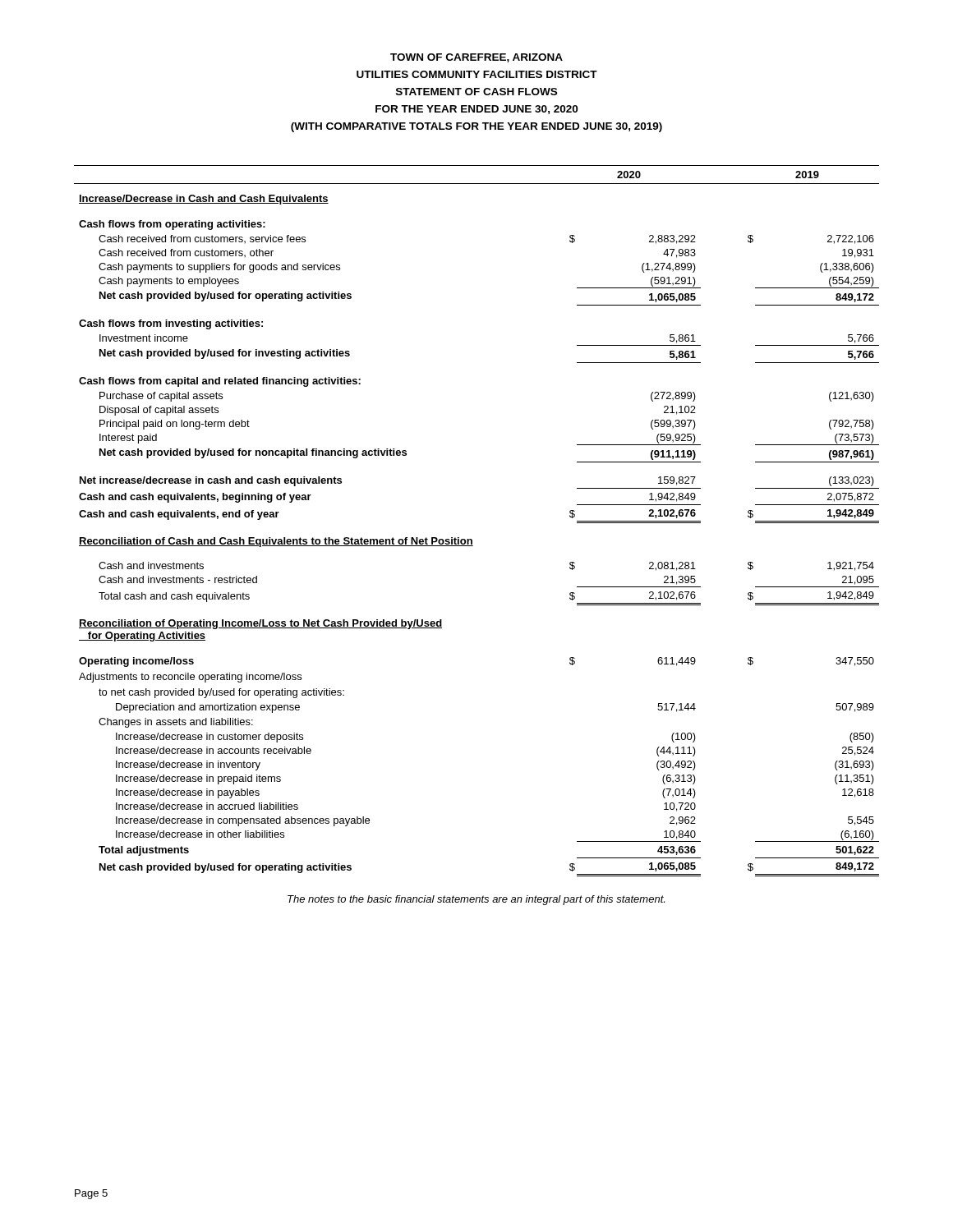Locate a table
This screenshot has height=1232, width=953.
476,520
